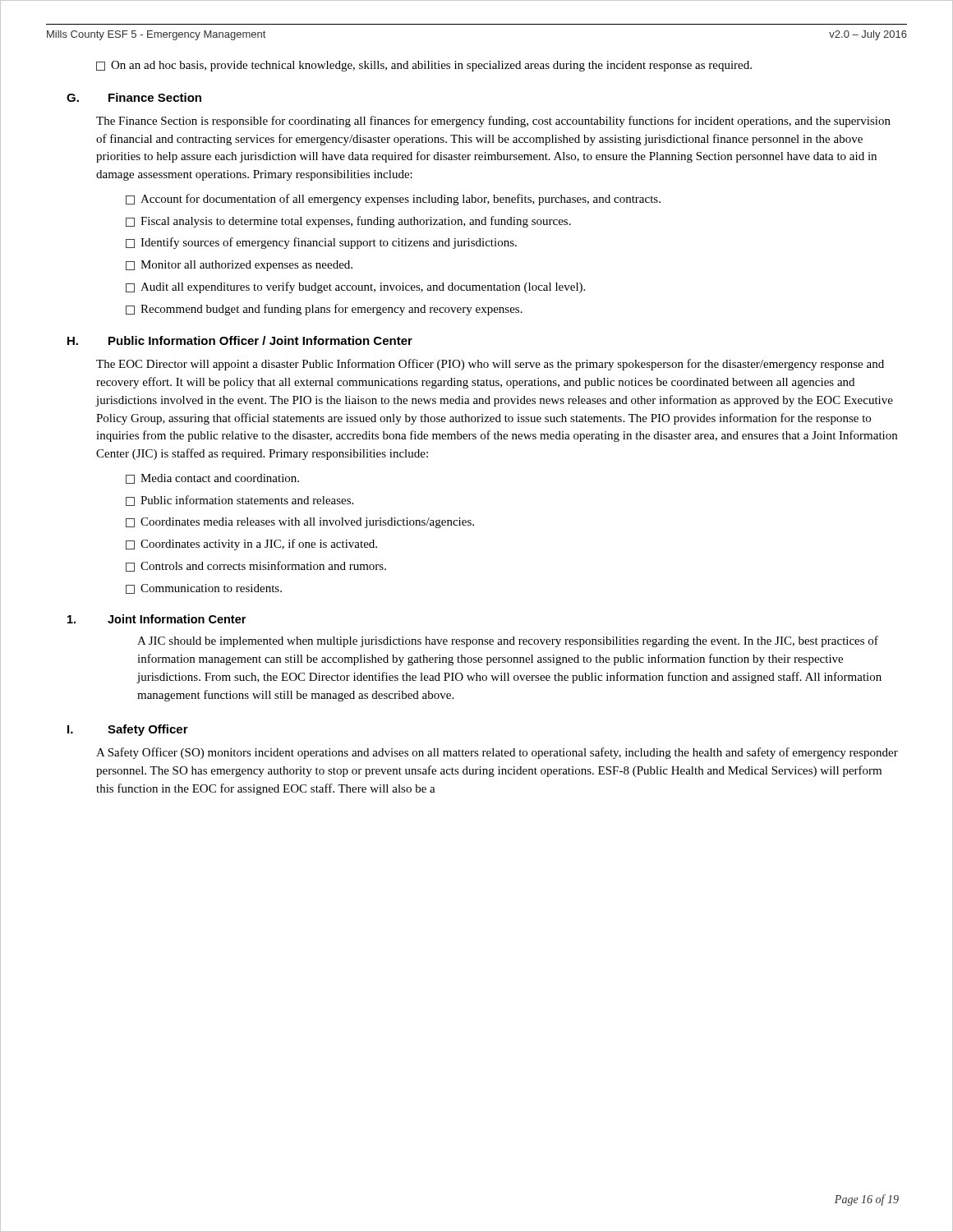The image size is (953, 1232).
Task: Navigate to the passage starting "A JIC should be"
Action: tap(518, 668)
